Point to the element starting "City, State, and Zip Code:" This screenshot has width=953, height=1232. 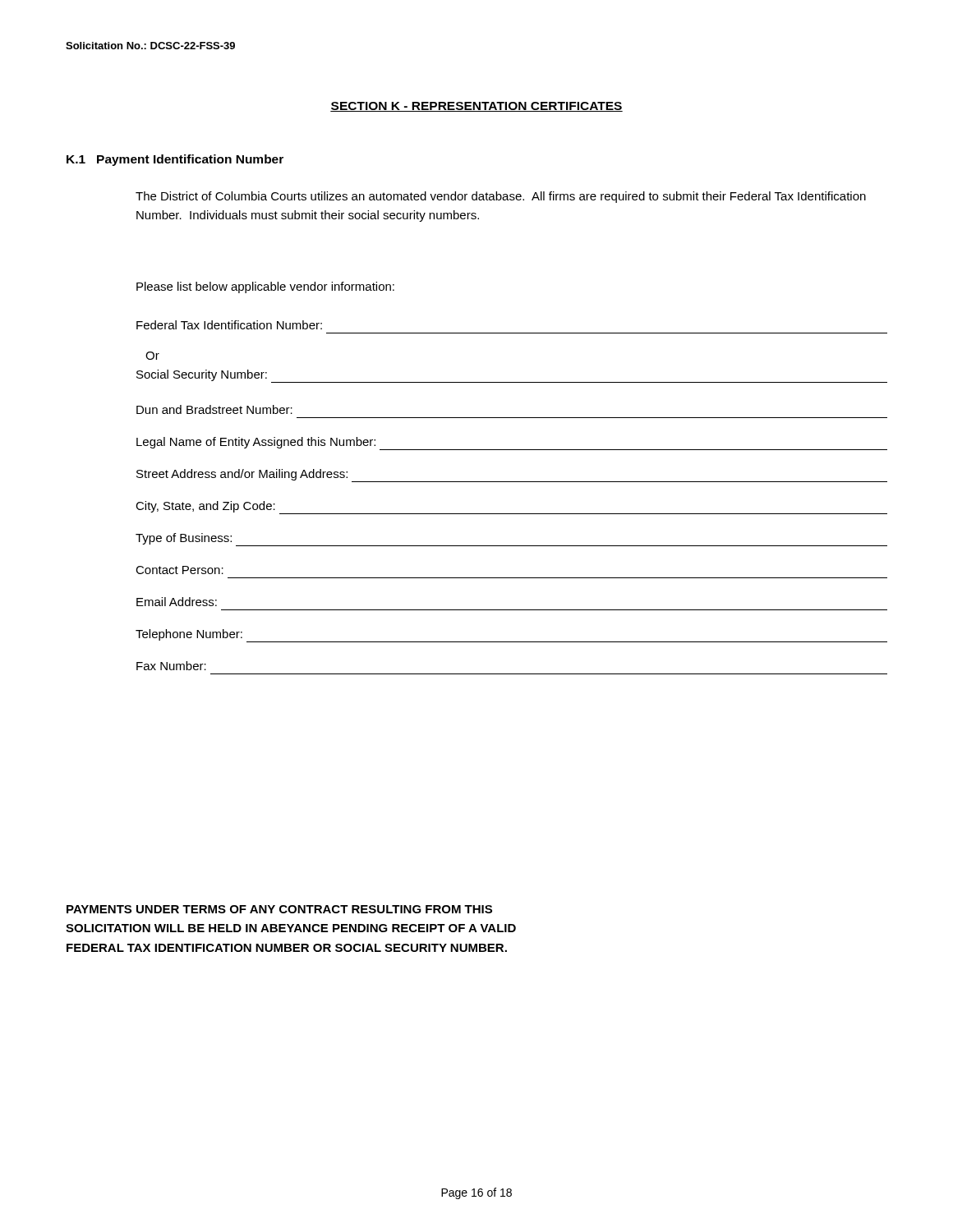tap(511, 505)
